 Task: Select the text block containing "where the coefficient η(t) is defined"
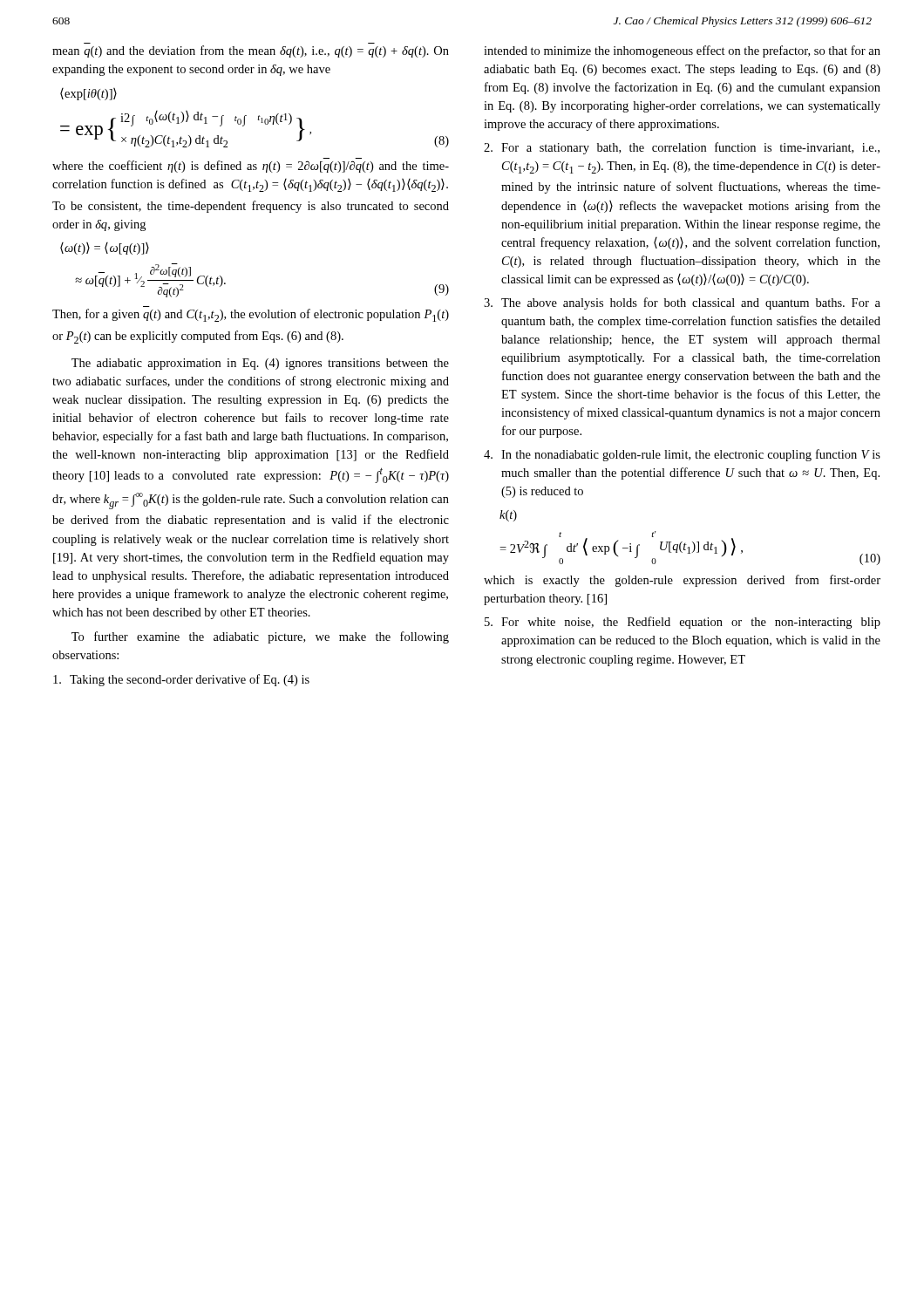point(251,195)
